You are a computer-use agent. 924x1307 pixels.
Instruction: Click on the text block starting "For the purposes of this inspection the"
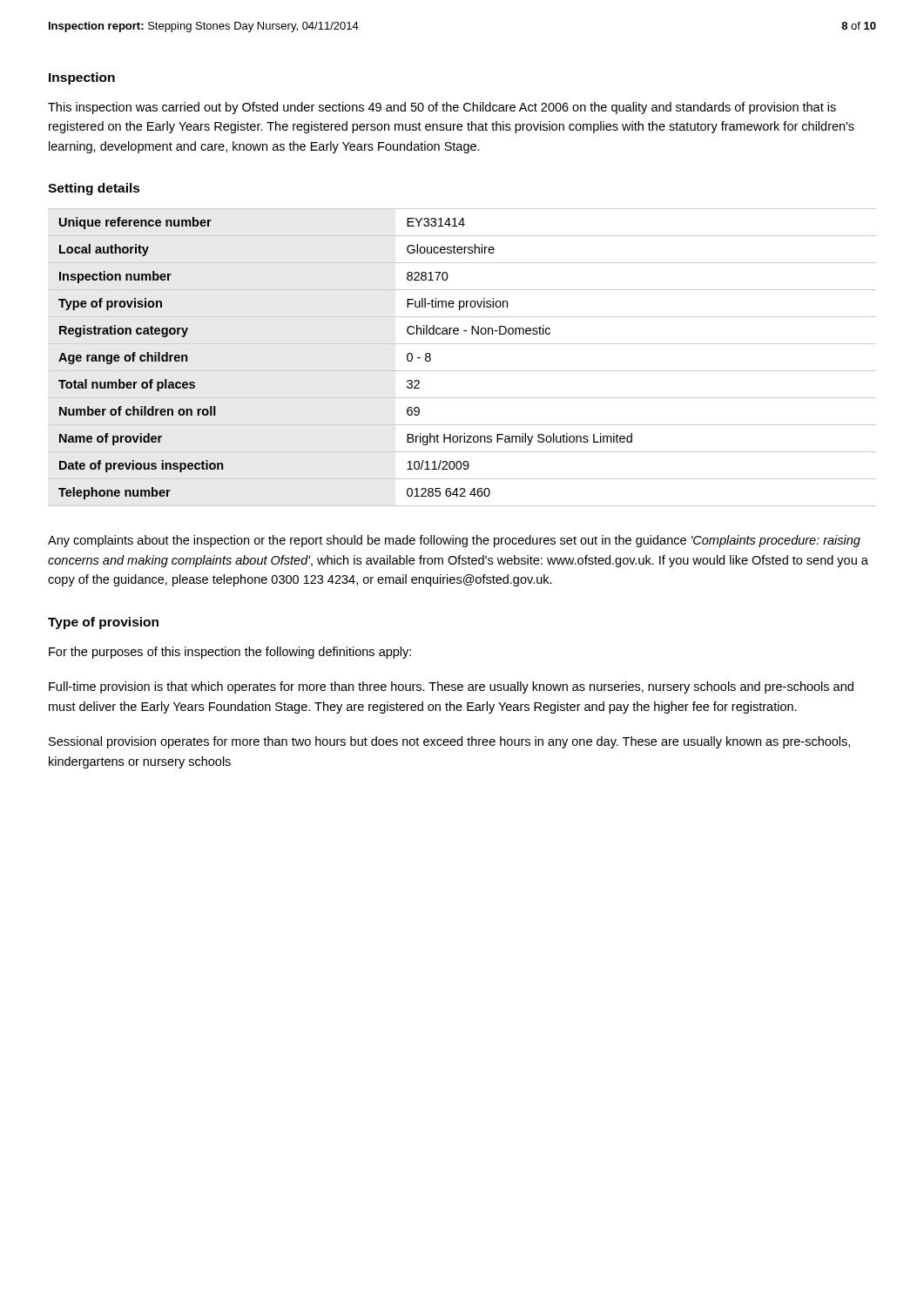click(230, 652)
